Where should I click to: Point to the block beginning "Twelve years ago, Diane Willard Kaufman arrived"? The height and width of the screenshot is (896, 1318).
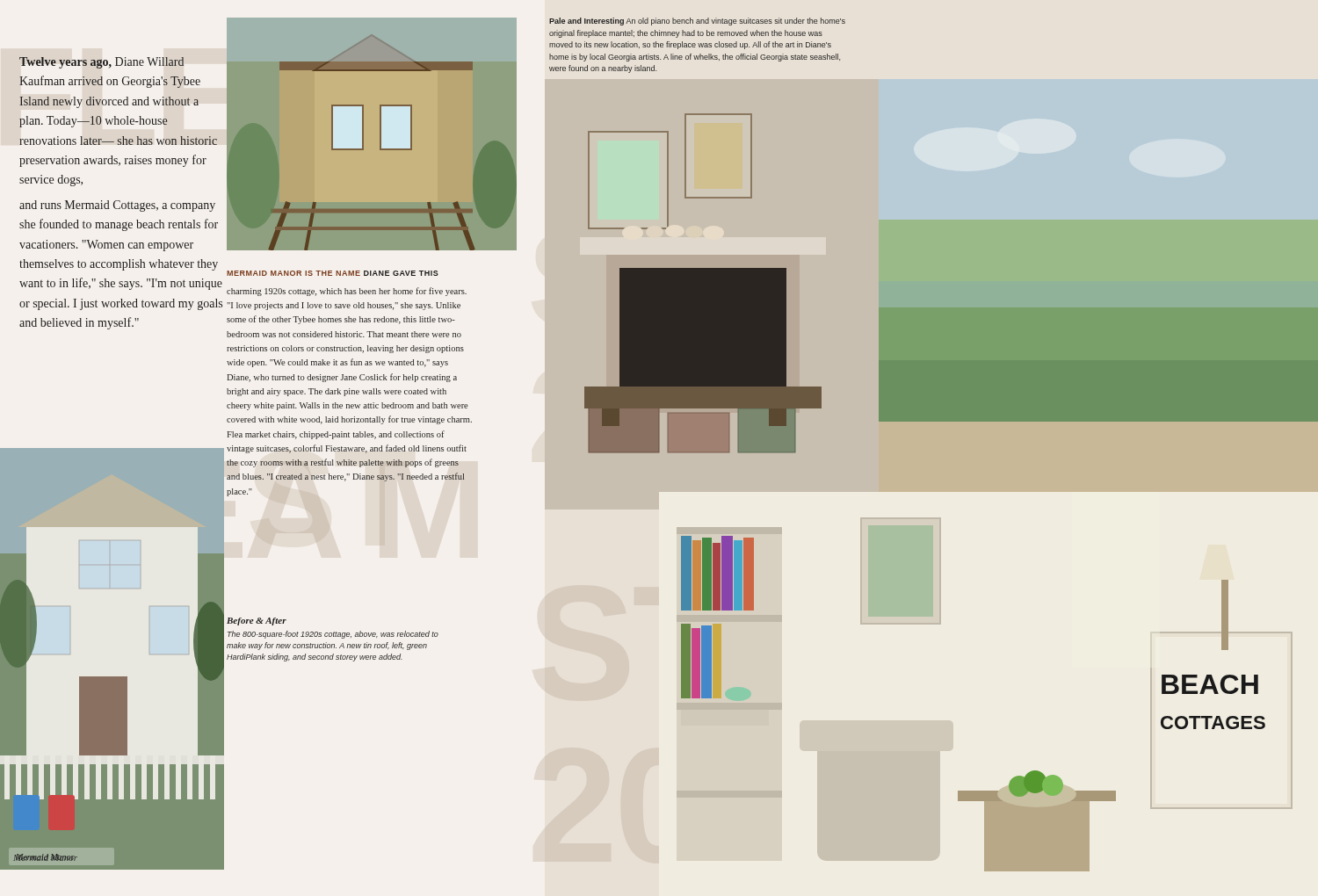click(123, 193)
